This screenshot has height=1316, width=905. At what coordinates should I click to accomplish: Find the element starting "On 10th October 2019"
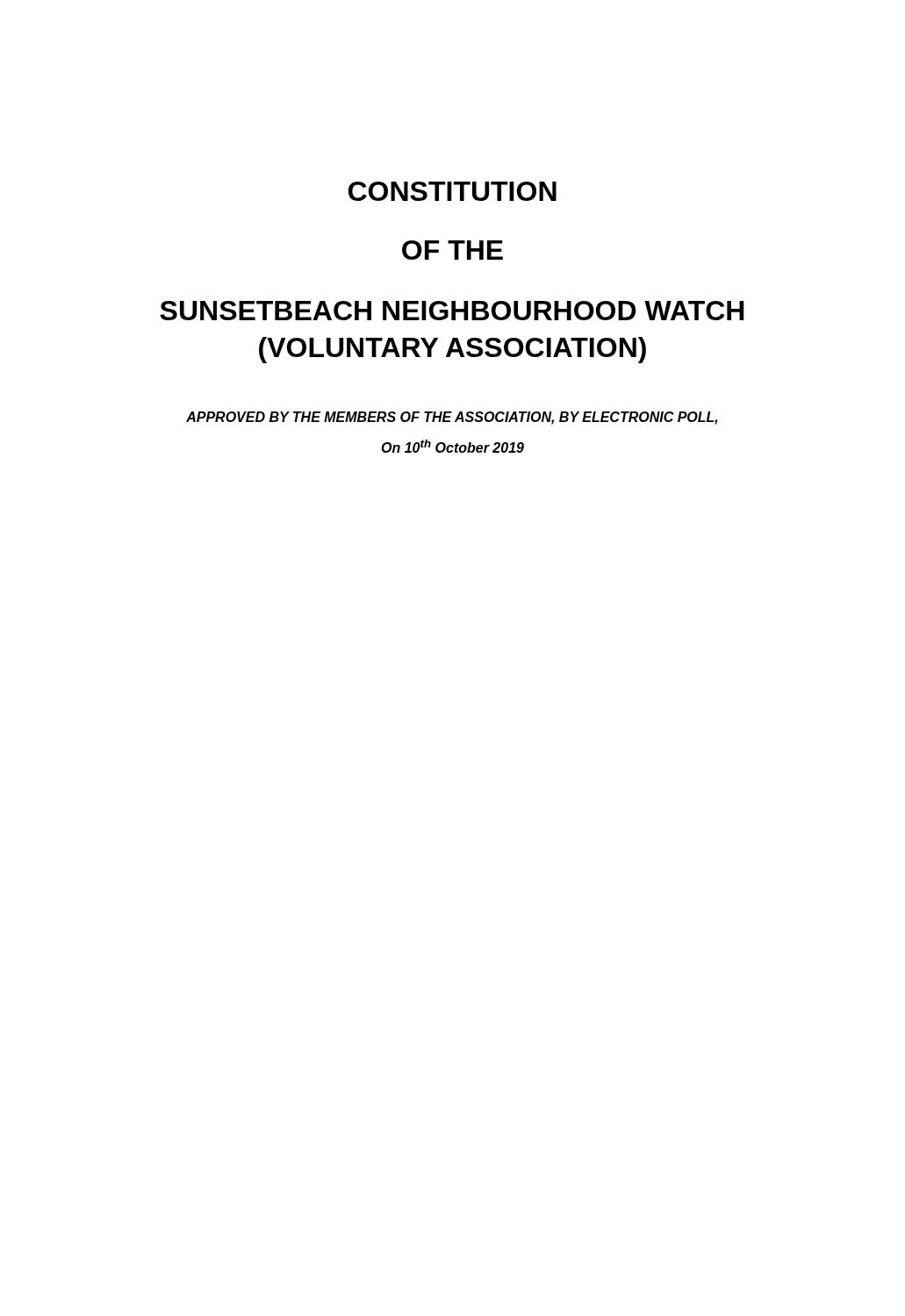452,446
